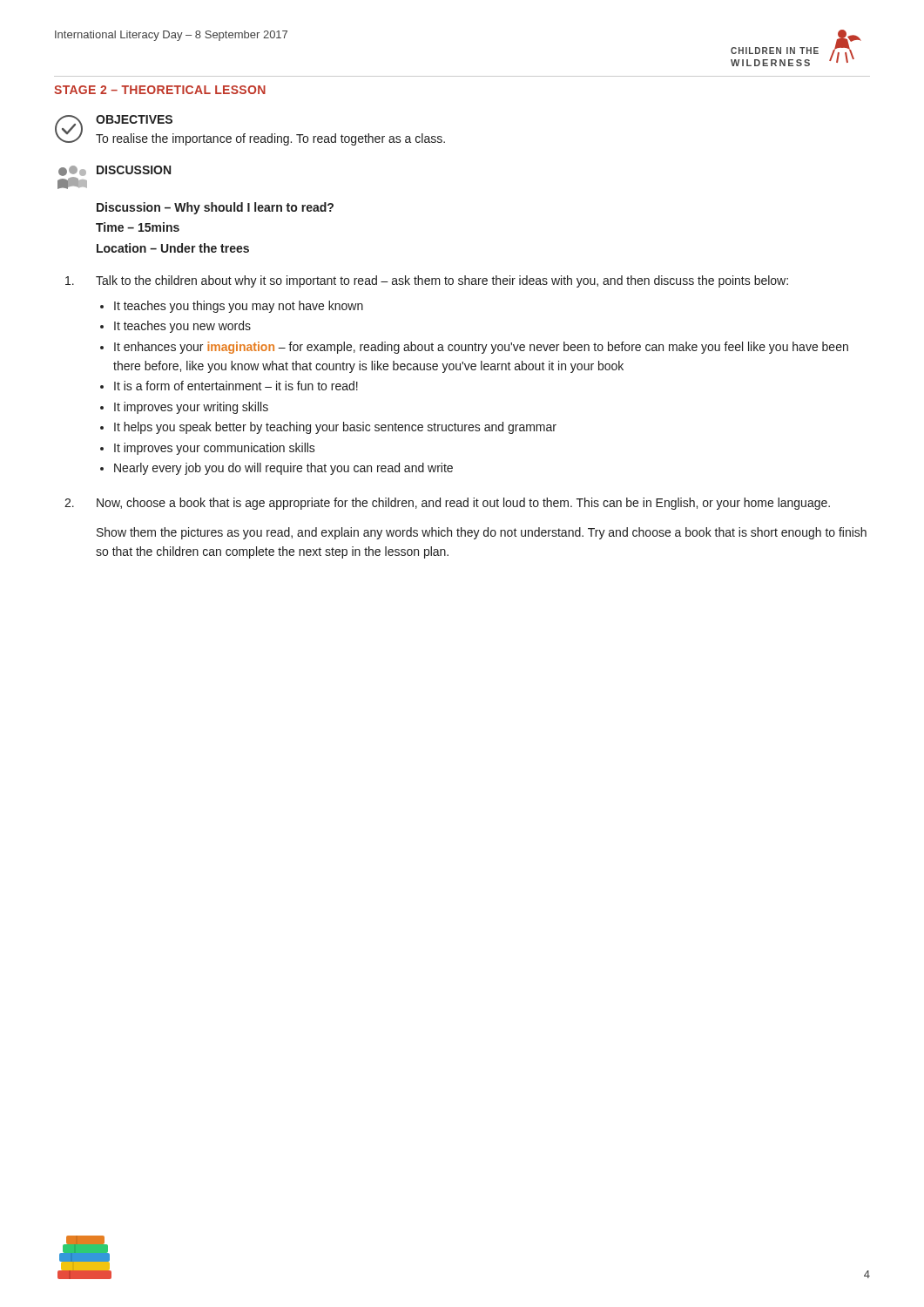Find the logo
Viewport: 924px width, 1307px height.
[800, 51]
